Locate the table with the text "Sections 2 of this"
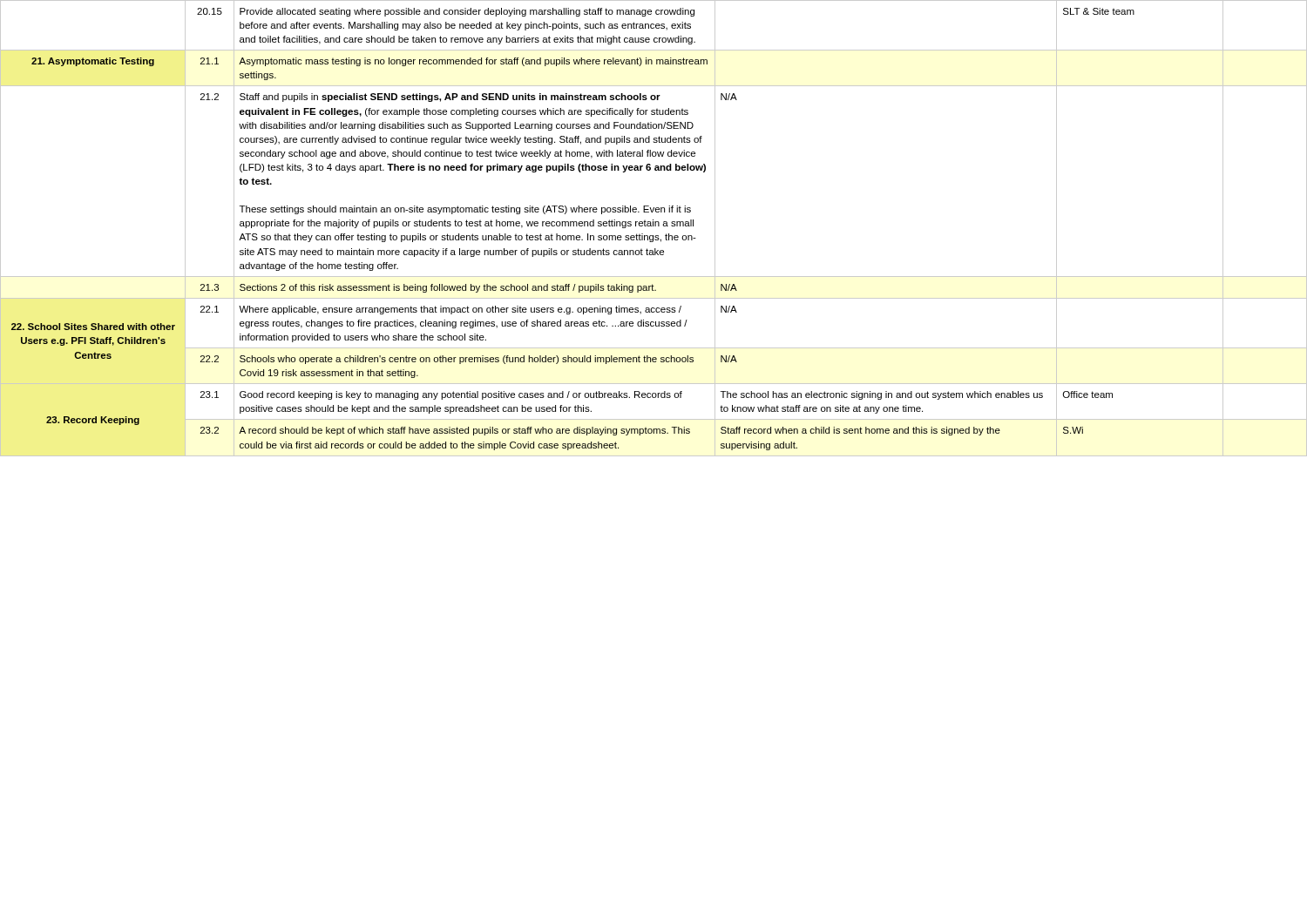This screenshot has height=924, width=1307. (654, 462)
